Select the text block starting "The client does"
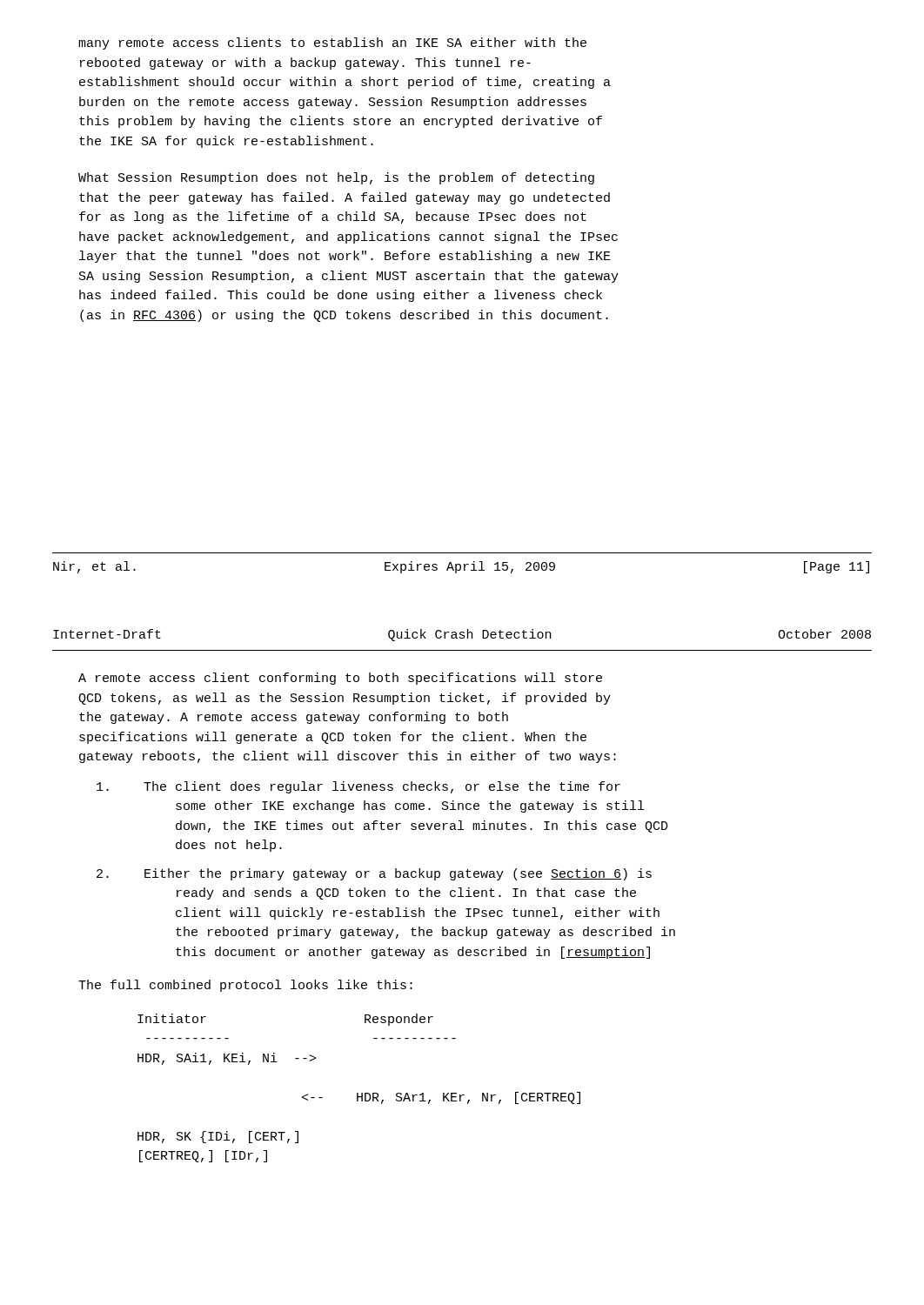The width and height of the screenshot is (924, 1305). (462, 817)
